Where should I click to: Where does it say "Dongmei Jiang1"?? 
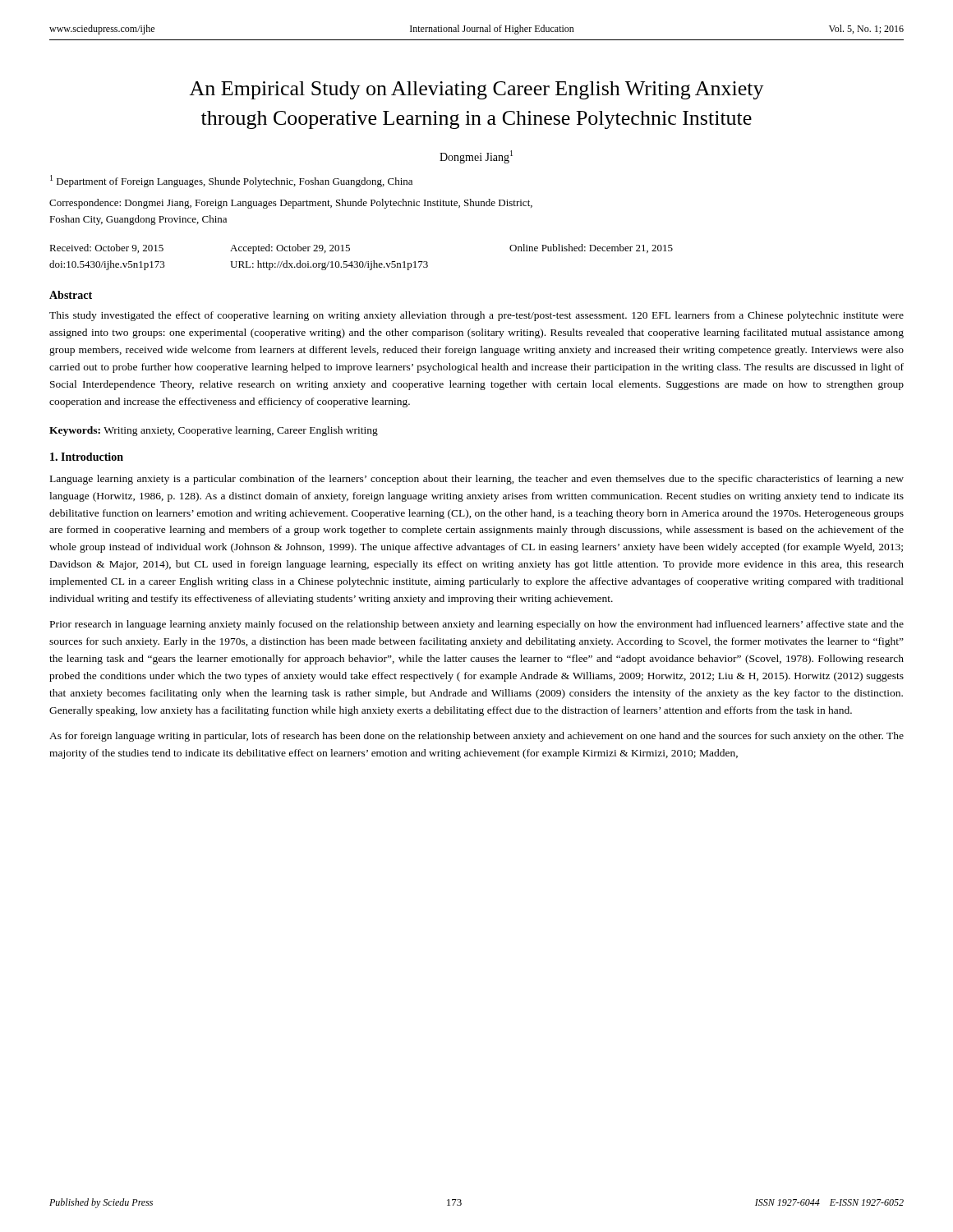[x=476, y=156]
